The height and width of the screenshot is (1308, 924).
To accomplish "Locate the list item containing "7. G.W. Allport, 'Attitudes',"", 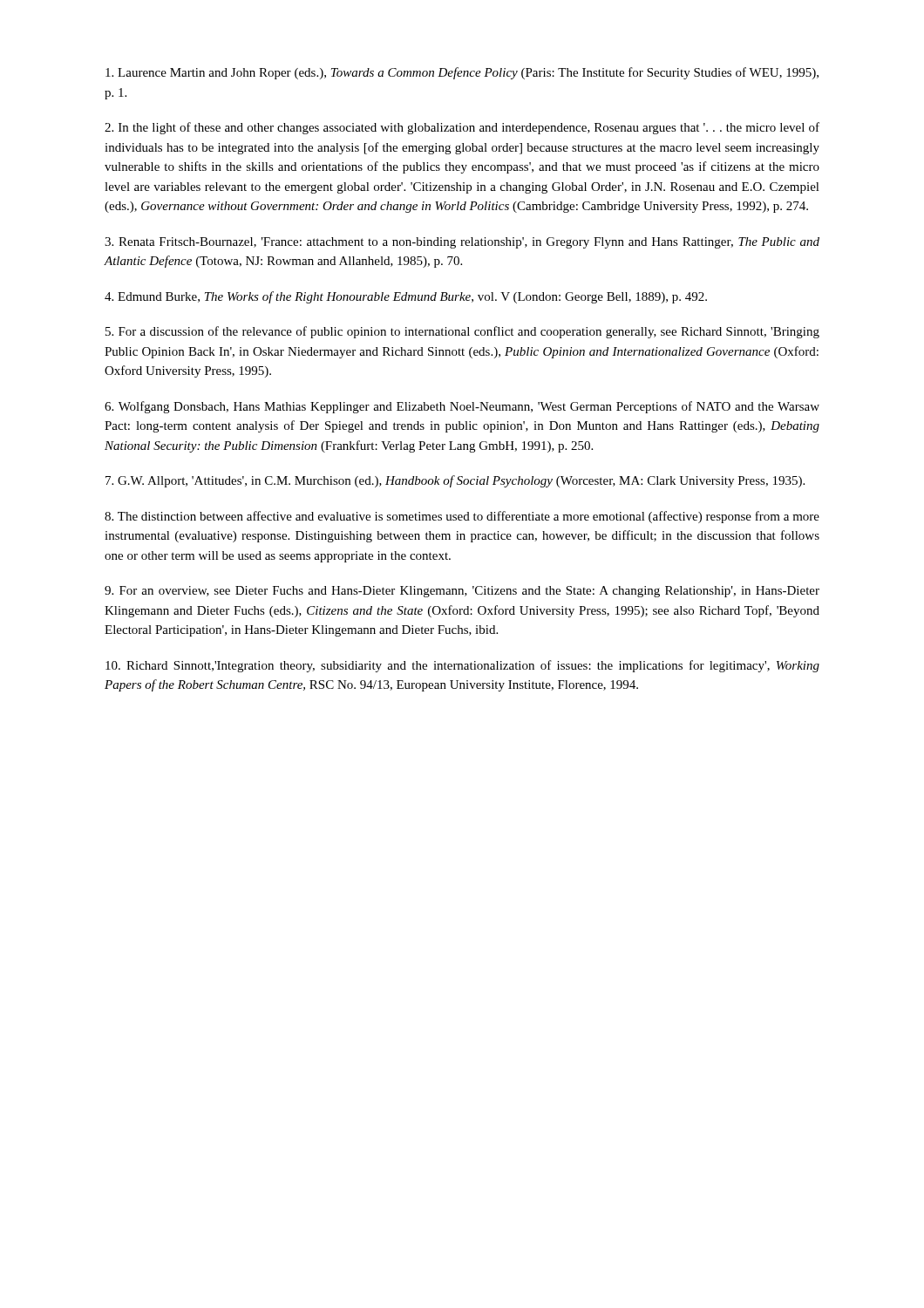I will pyautogui.click(x=455, y=480).
